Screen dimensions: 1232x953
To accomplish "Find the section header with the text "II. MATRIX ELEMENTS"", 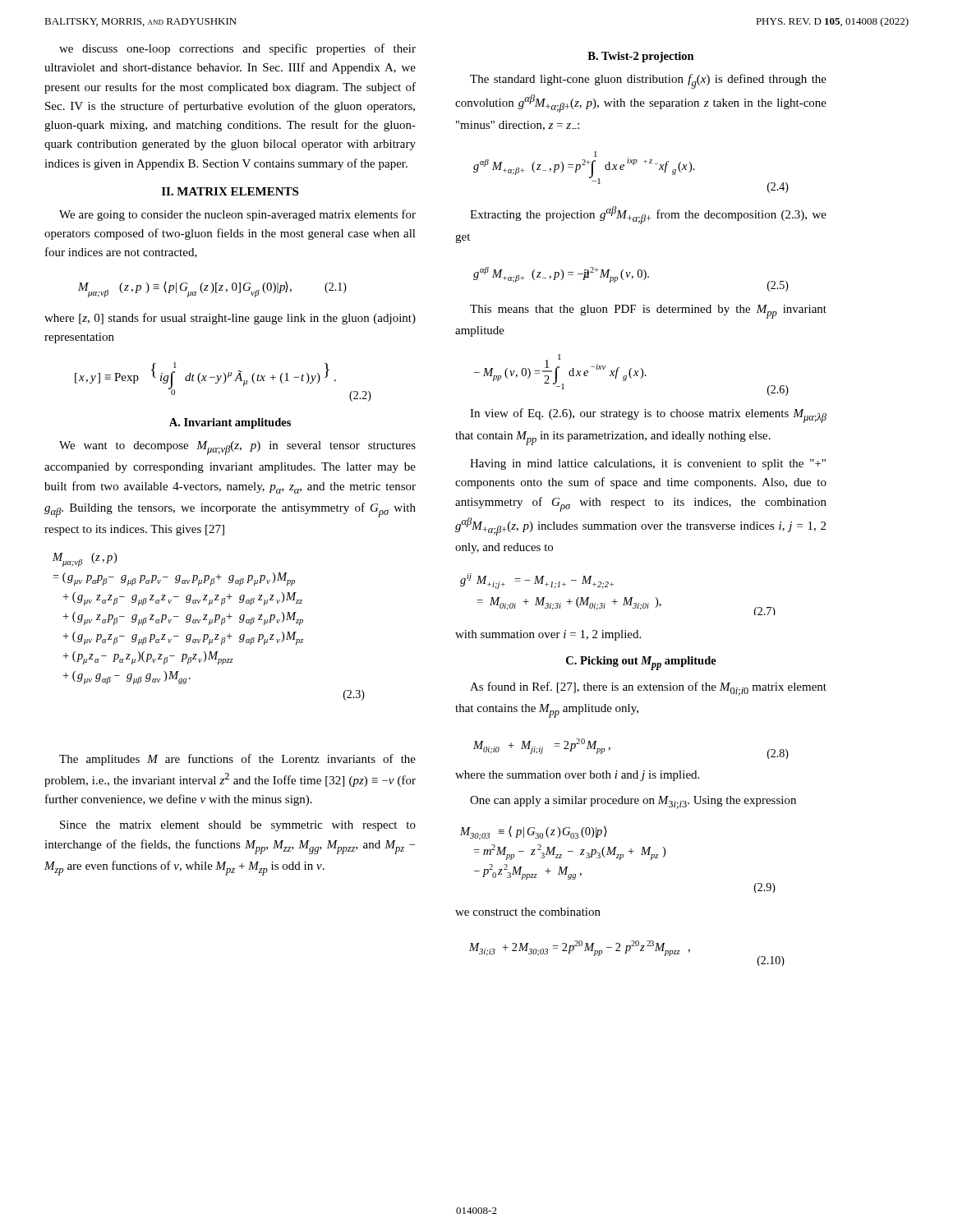I will pos(230,191).
